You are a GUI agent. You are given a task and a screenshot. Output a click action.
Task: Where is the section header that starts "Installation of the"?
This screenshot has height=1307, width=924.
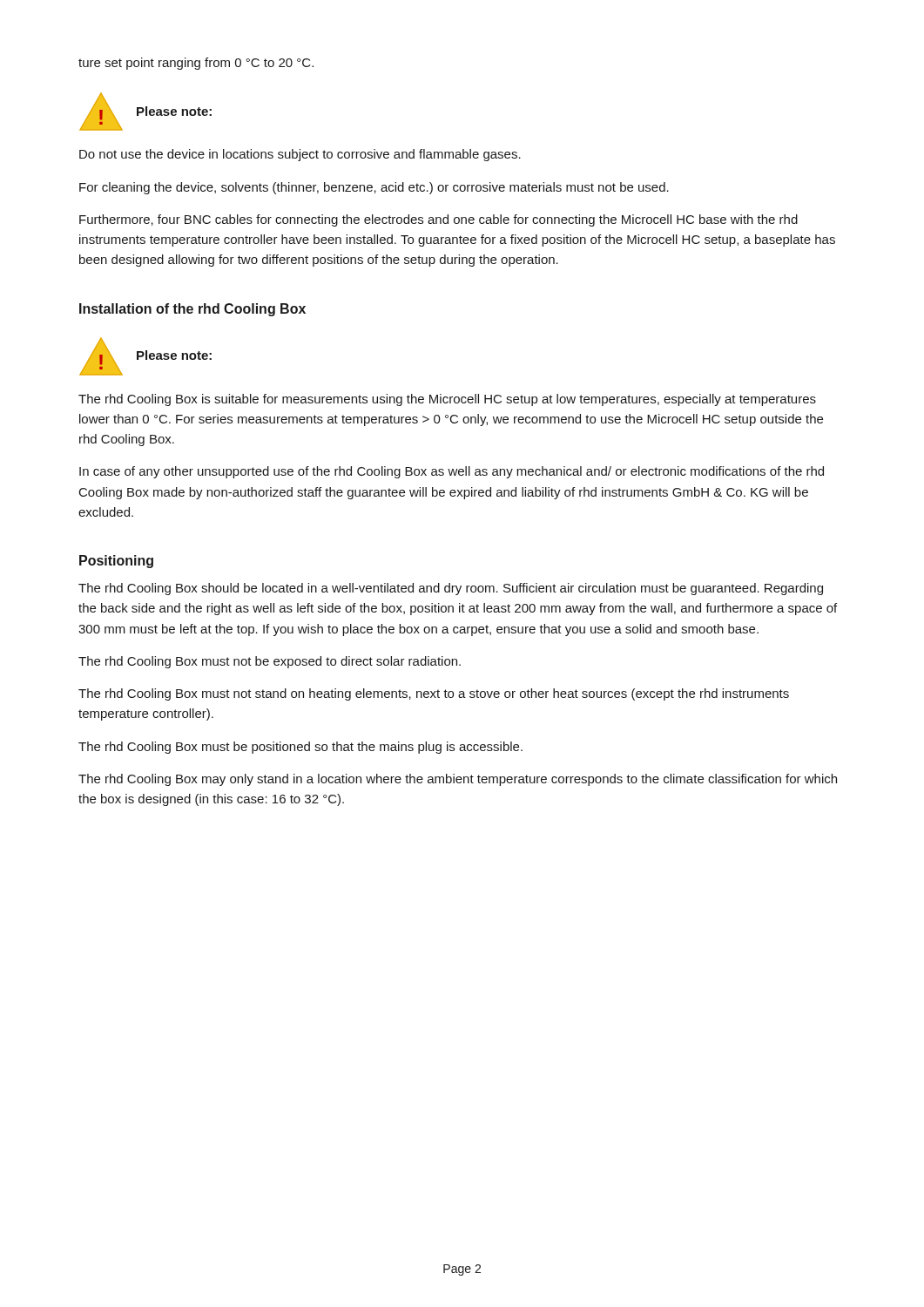tap(192, 308)
